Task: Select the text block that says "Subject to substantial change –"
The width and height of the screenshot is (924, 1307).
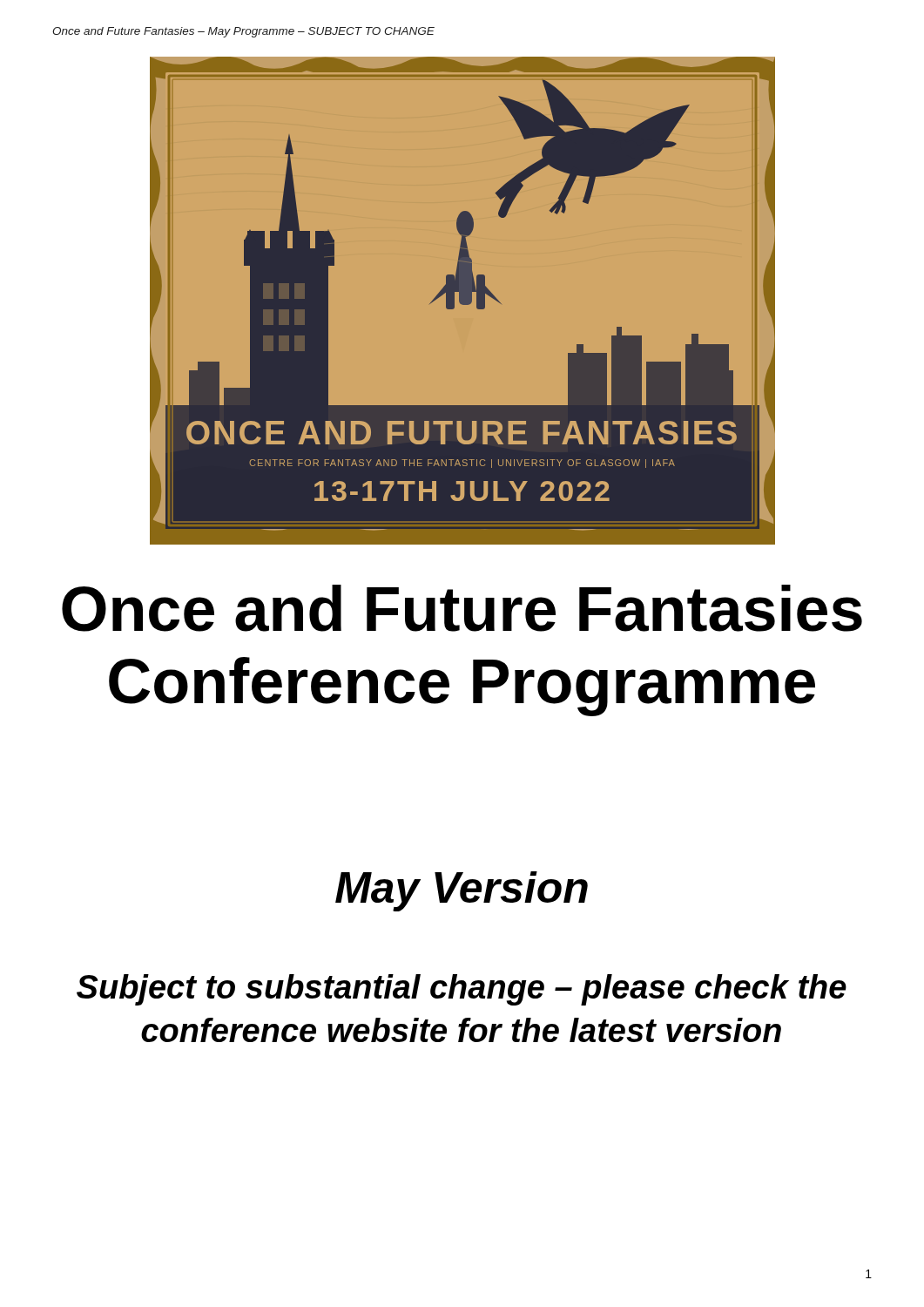Action: (x=462, y=1009)
